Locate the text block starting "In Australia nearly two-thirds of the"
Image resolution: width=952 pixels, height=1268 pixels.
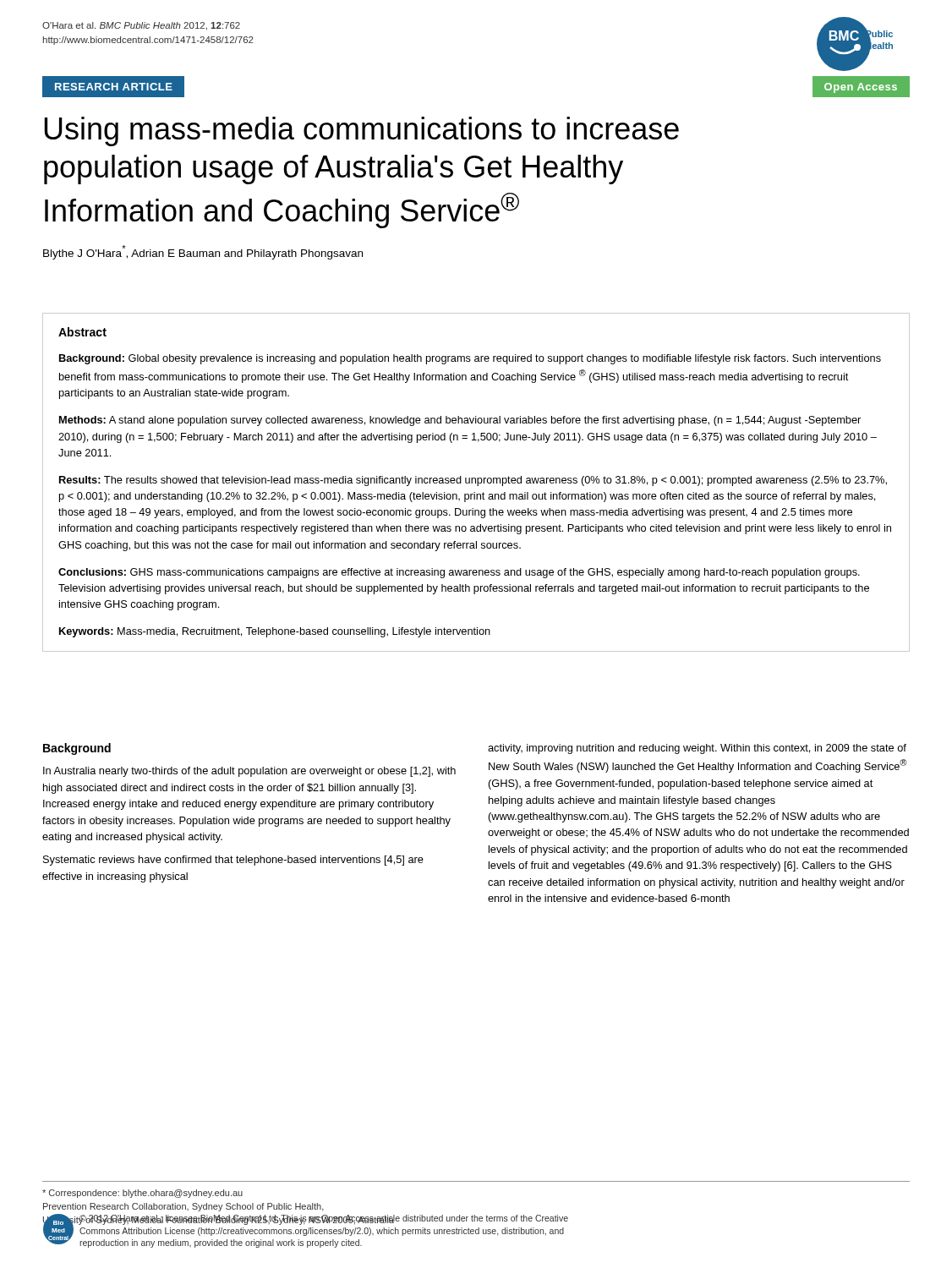(x=253, y=824)
